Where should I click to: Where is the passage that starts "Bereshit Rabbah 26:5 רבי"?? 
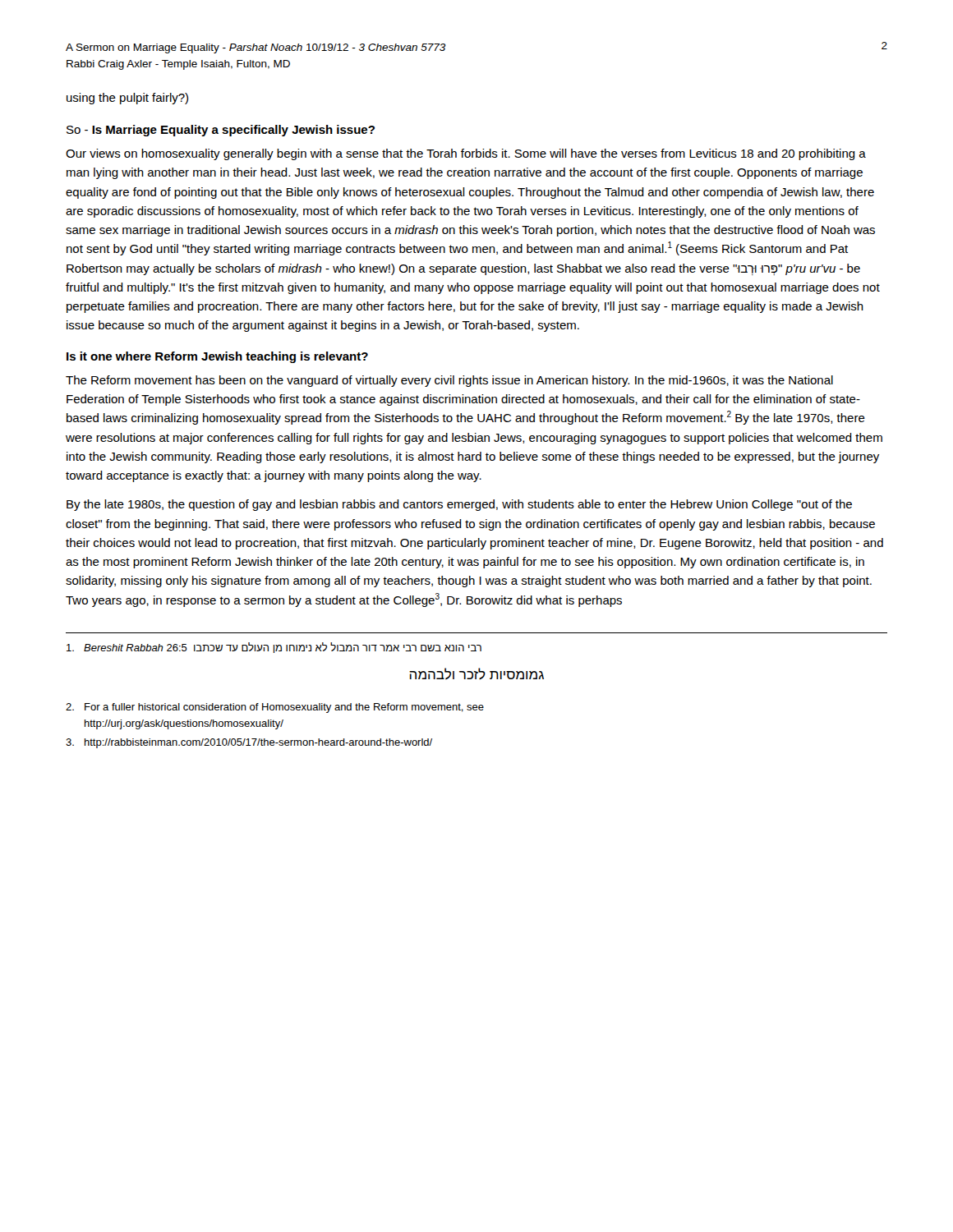(476, 664)
